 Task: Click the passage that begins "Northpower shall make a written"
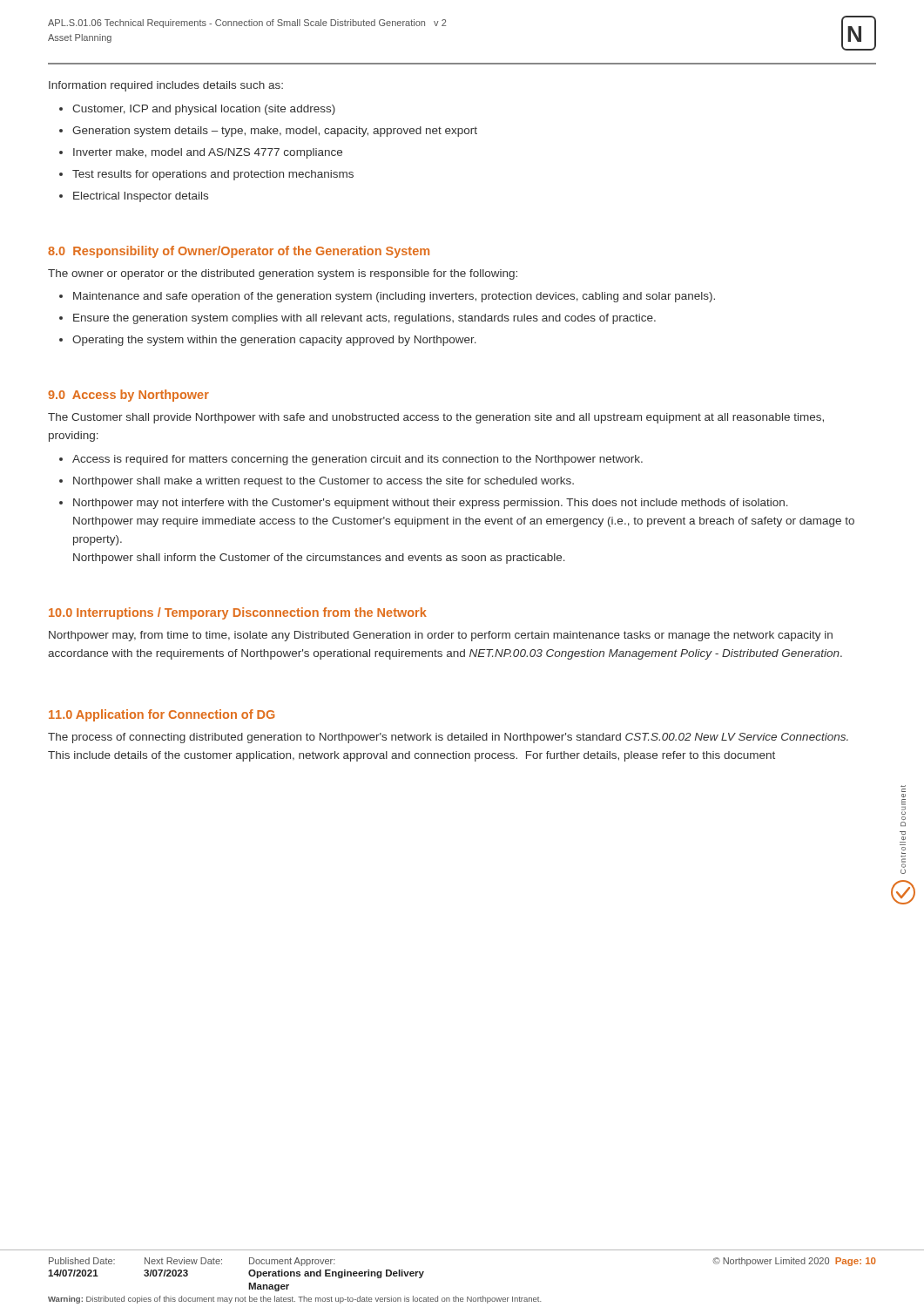pyautogui.click(x=324, y=481)
